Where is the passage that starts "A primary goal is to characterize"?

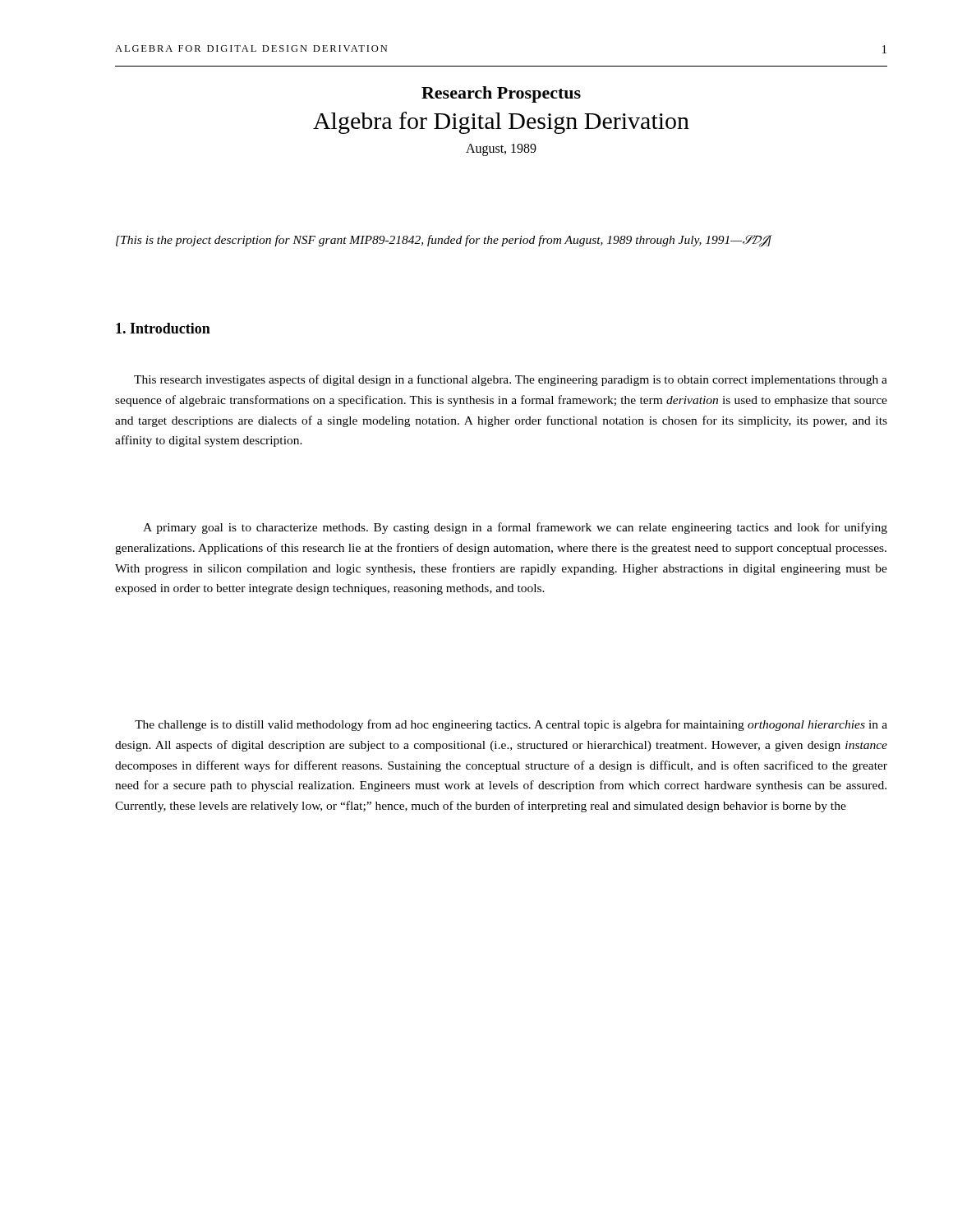[x=501, y=557]
